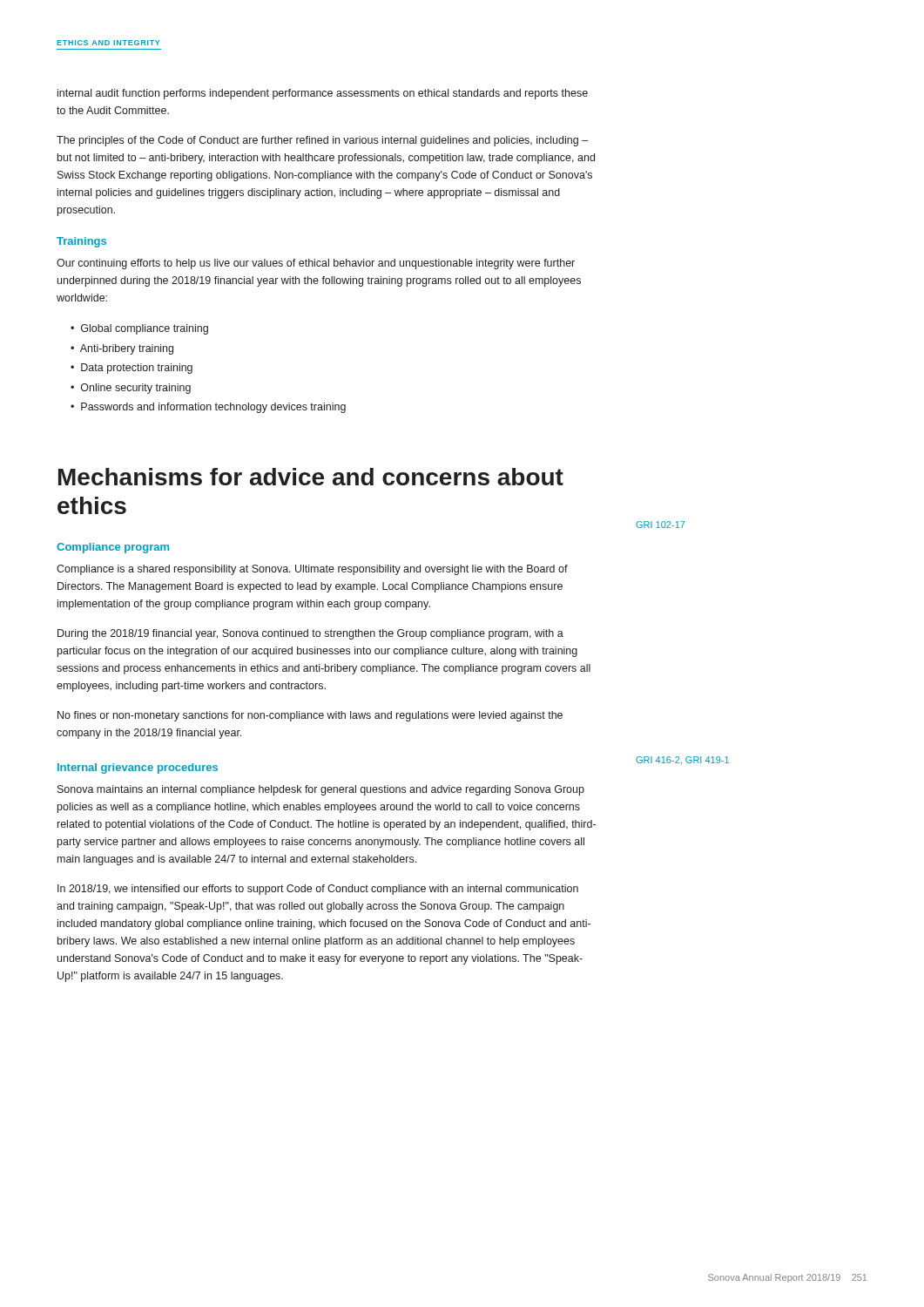
Task: Point to "• Data protection training"
Action: point(132,368)
